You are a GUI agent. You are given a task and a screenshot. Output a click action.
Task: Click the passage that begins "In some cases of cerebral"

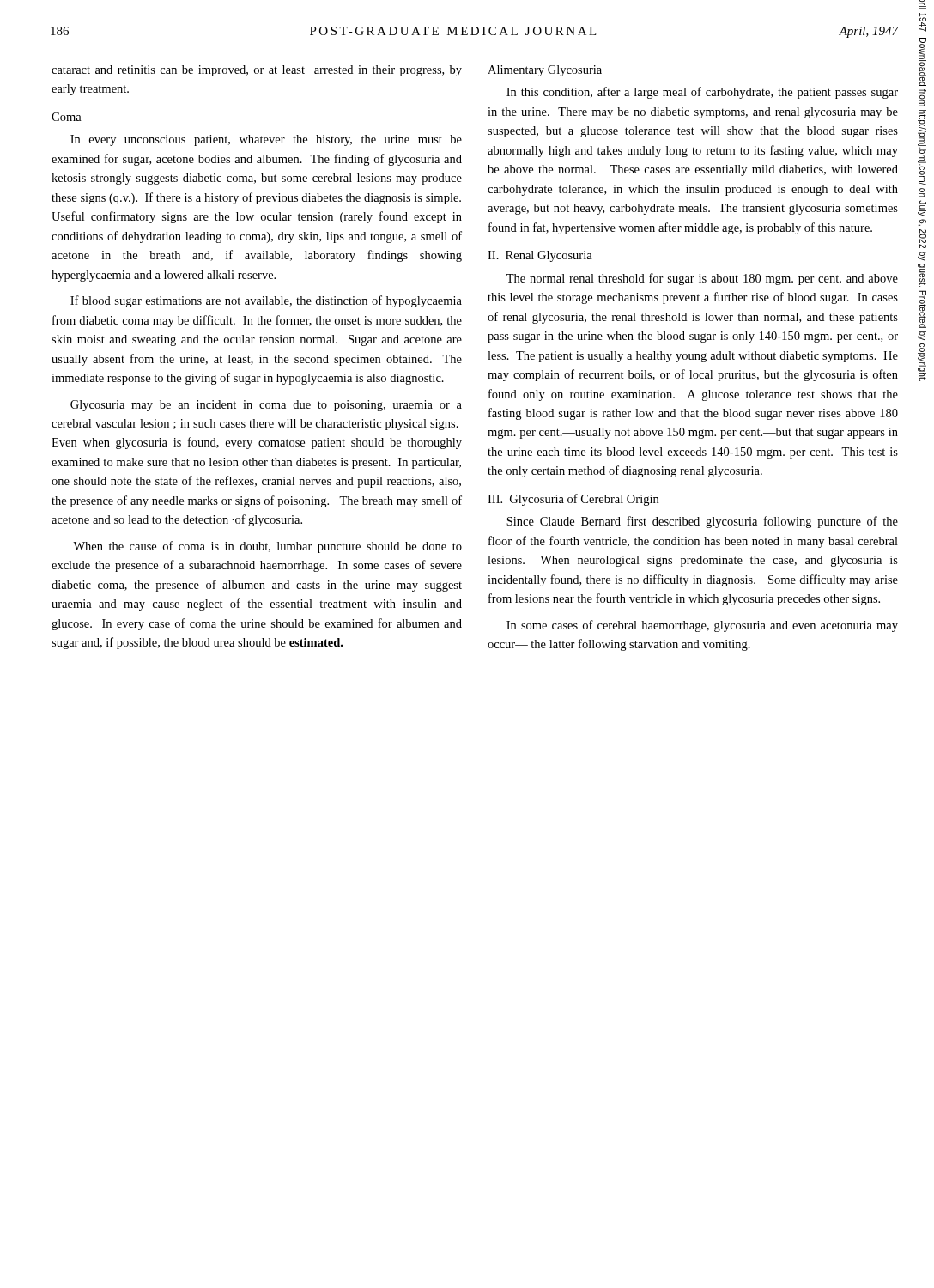[x=693, y=635]
